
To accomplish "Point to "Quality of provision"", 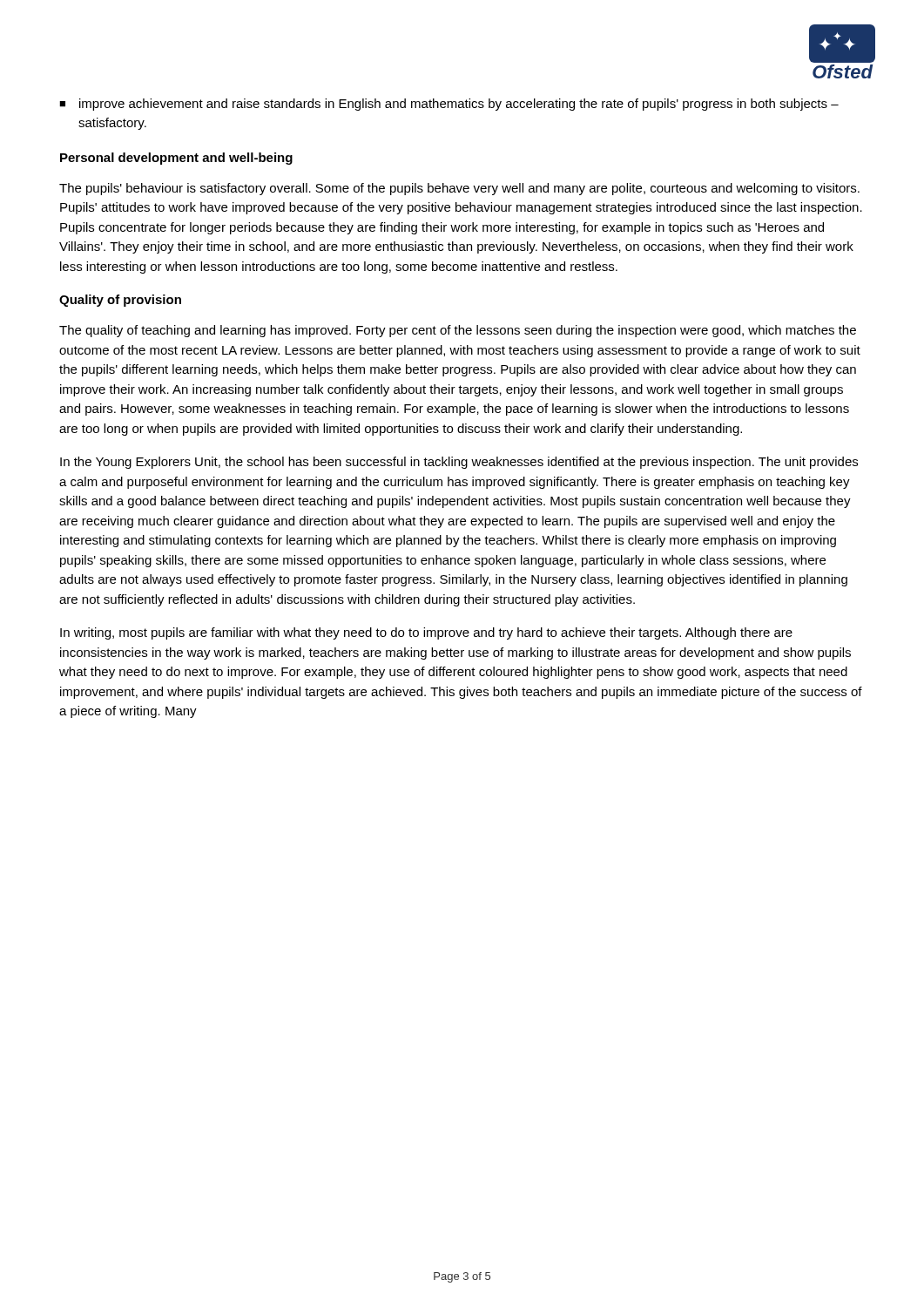I will [121, 299].
